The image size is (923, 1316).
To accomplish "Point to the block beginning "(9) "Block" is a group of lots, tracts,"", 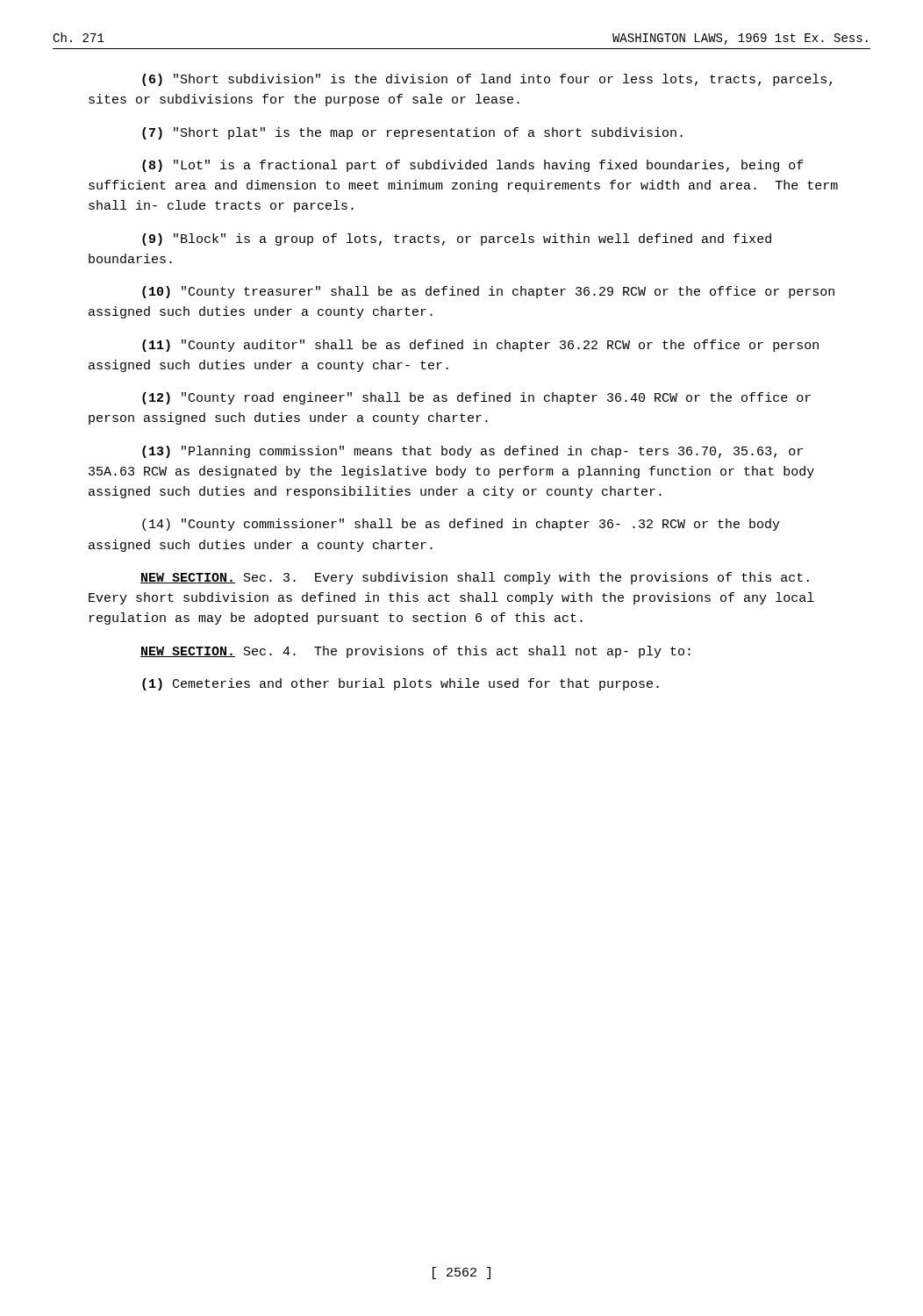I will pyautogui.click(x=430, y=250).
